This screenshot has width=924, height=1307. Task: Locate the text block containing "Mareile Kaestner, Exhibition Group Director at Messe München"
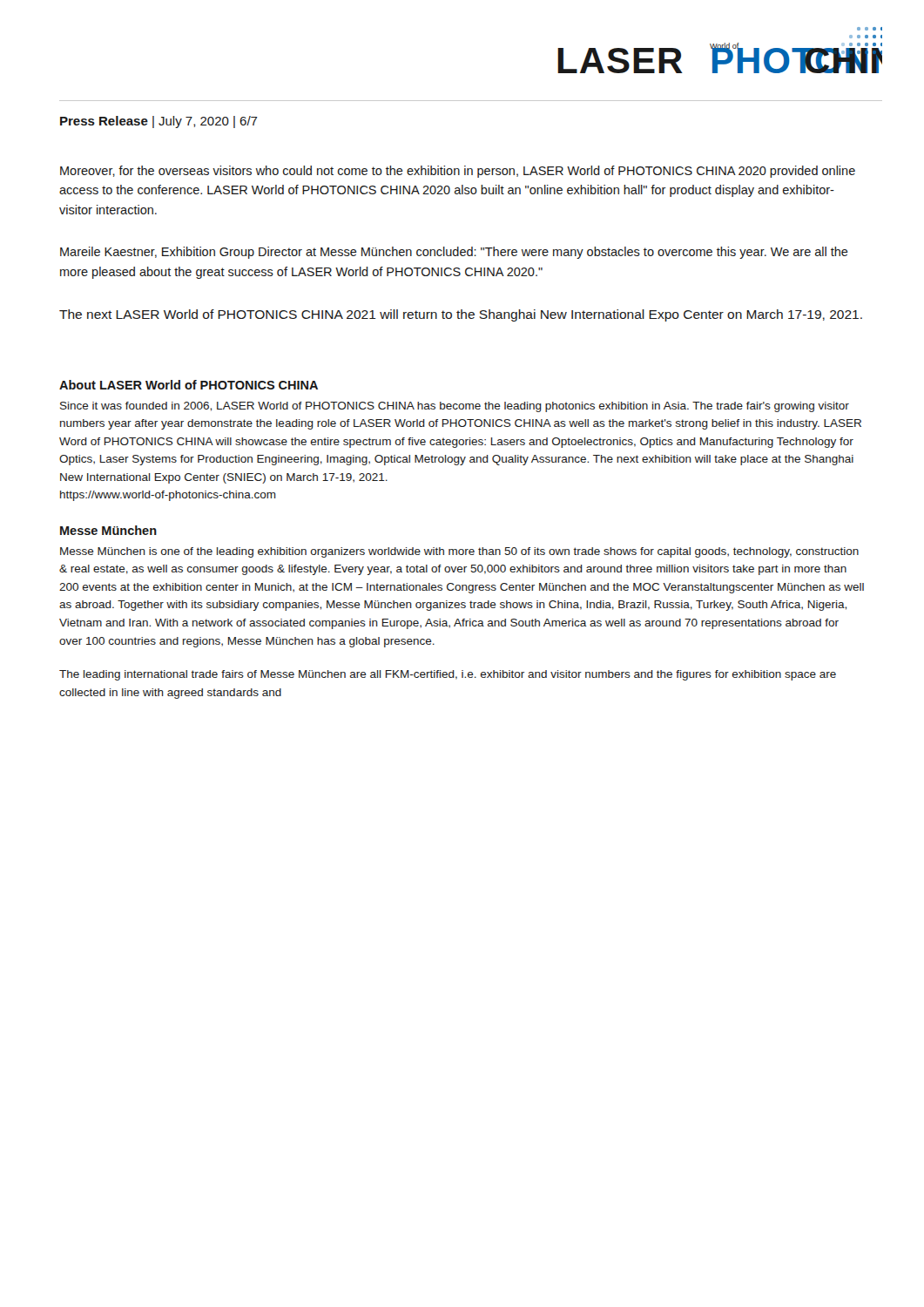454,262
